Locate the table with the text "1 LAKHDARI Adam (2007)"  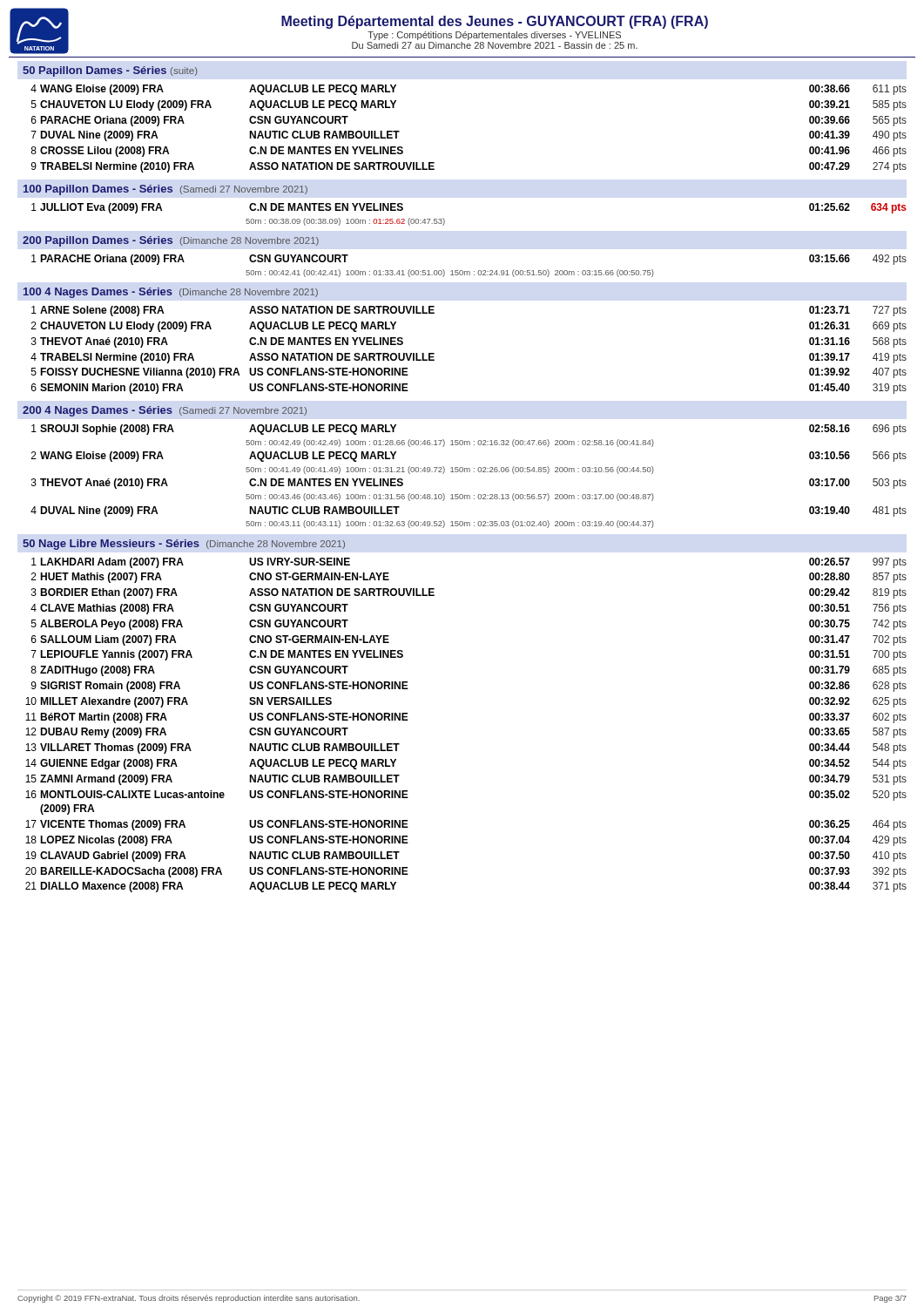(462, 724)
